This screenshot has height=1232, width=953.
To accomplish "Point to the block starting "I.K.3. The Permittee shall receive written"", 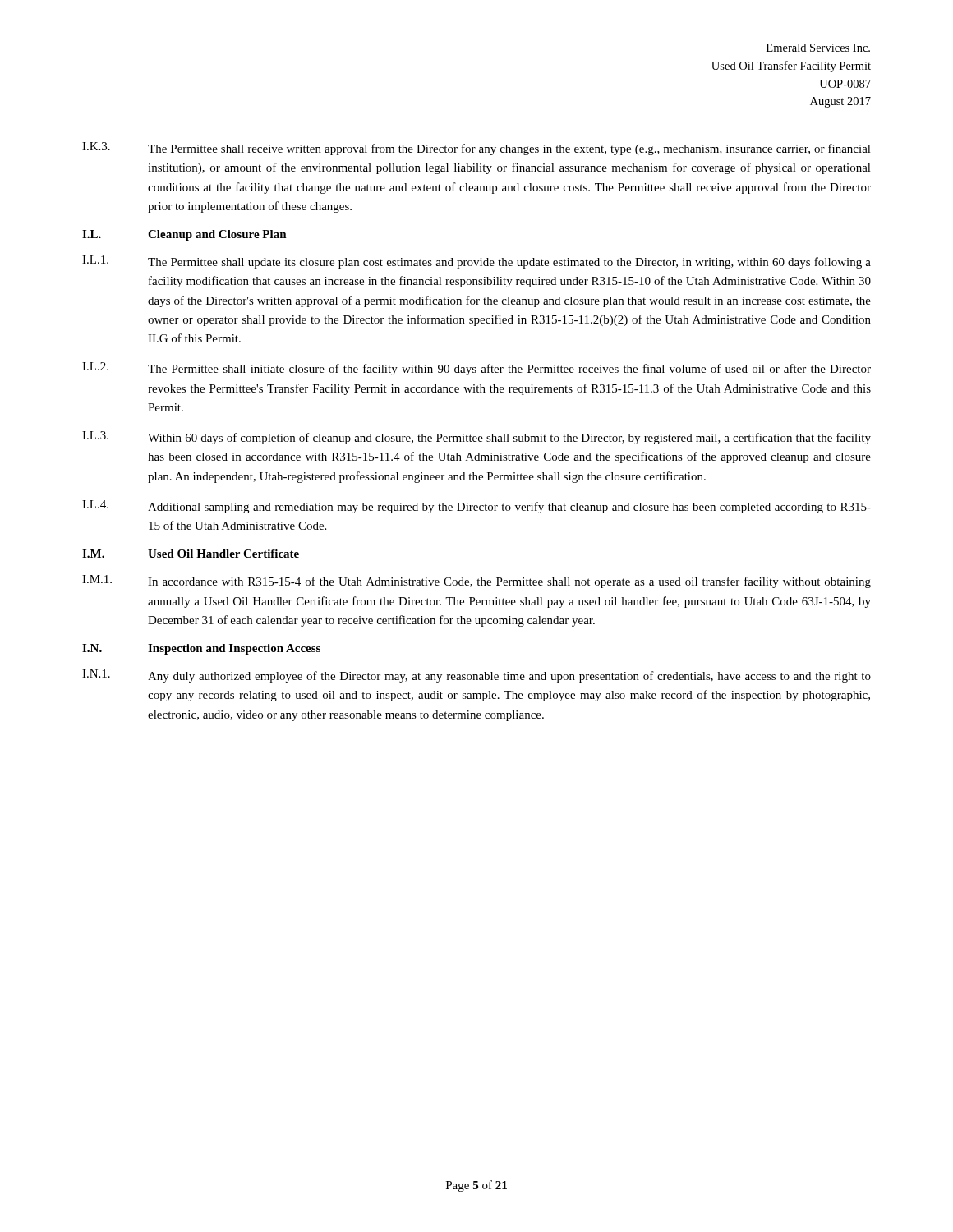I will [476, 178].
